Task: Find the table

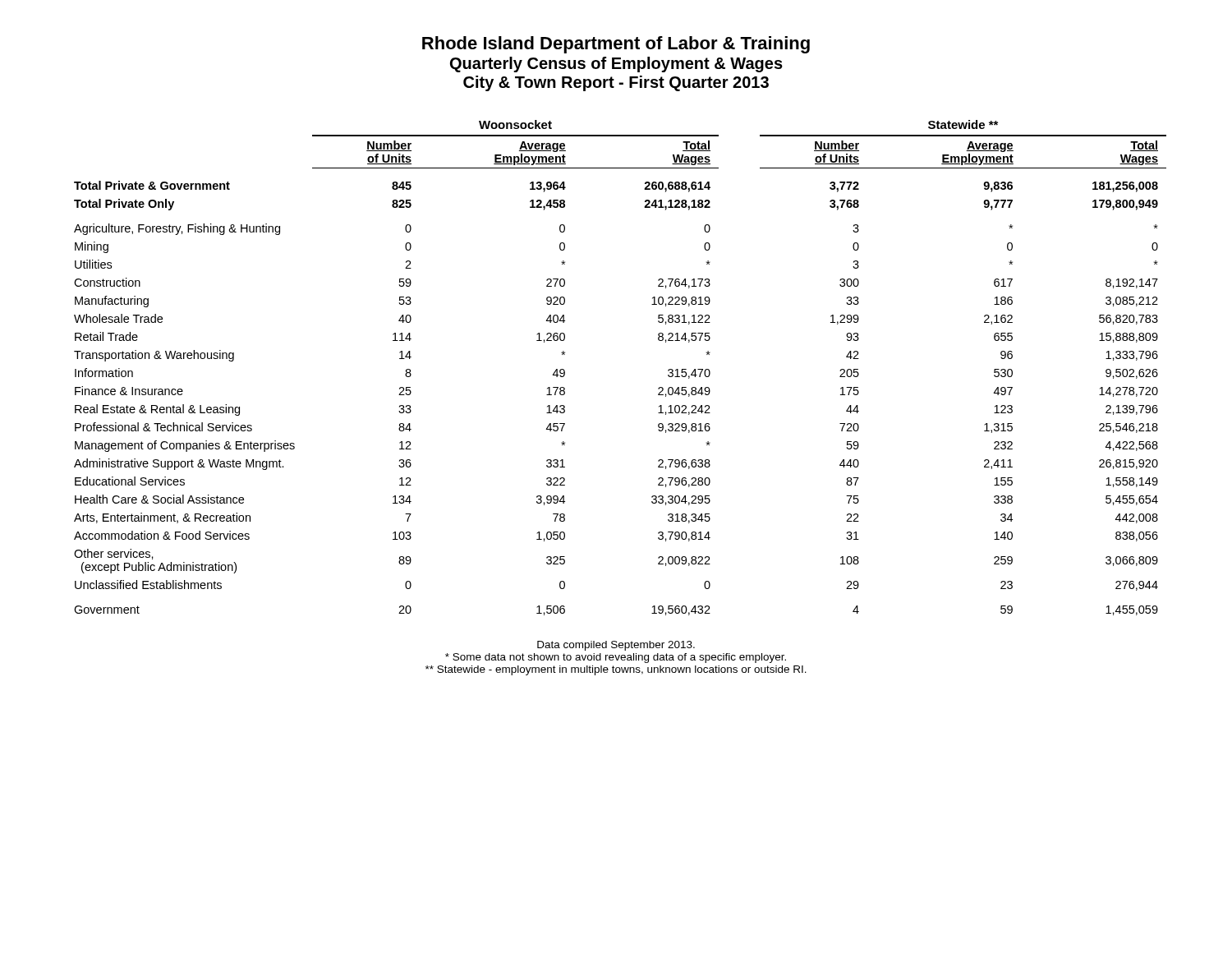Action: (x=616, y=367)
